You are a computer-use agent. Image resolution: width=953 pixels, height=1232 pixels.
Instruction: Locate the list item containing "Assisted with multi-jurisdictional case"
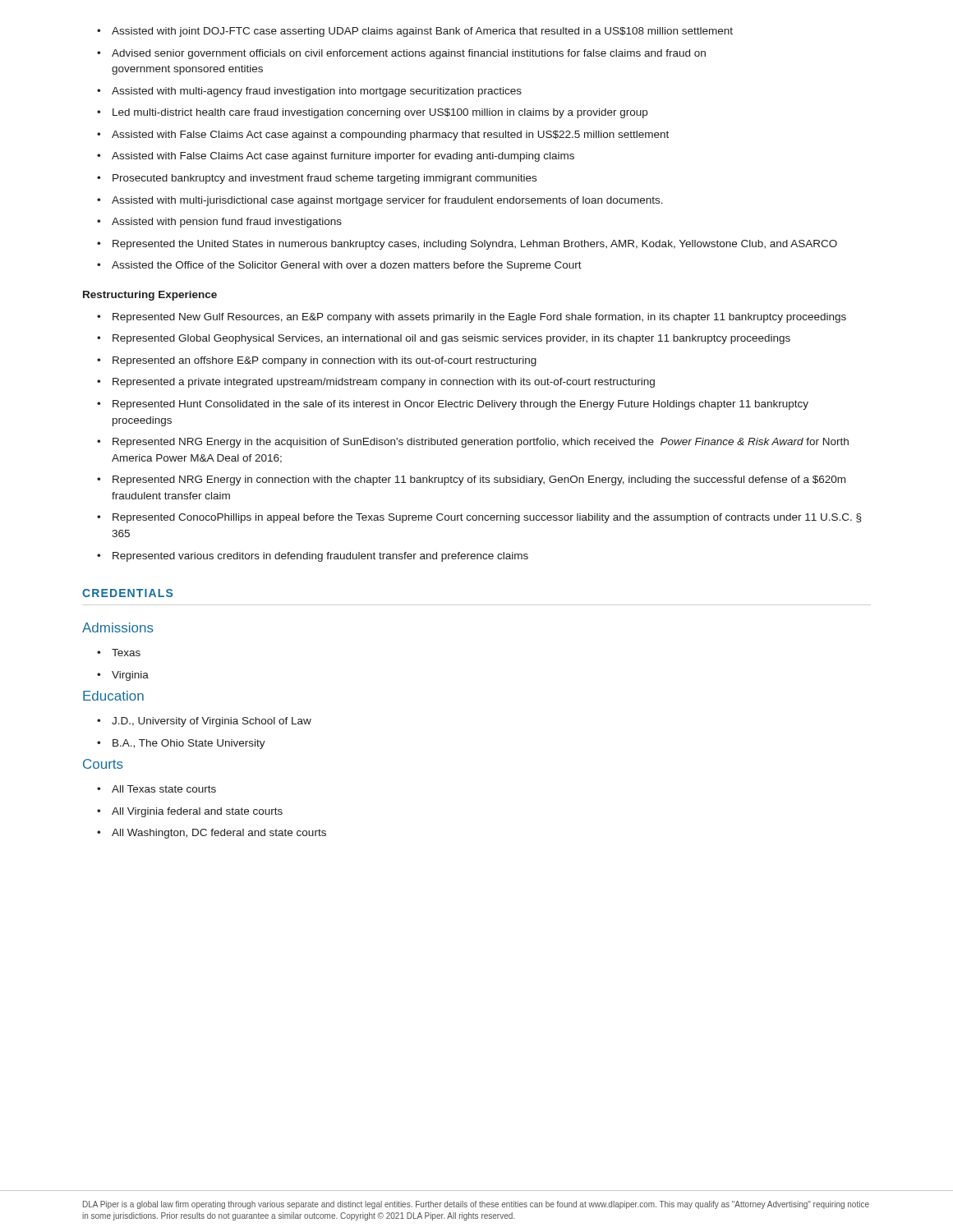coord(388,200)
